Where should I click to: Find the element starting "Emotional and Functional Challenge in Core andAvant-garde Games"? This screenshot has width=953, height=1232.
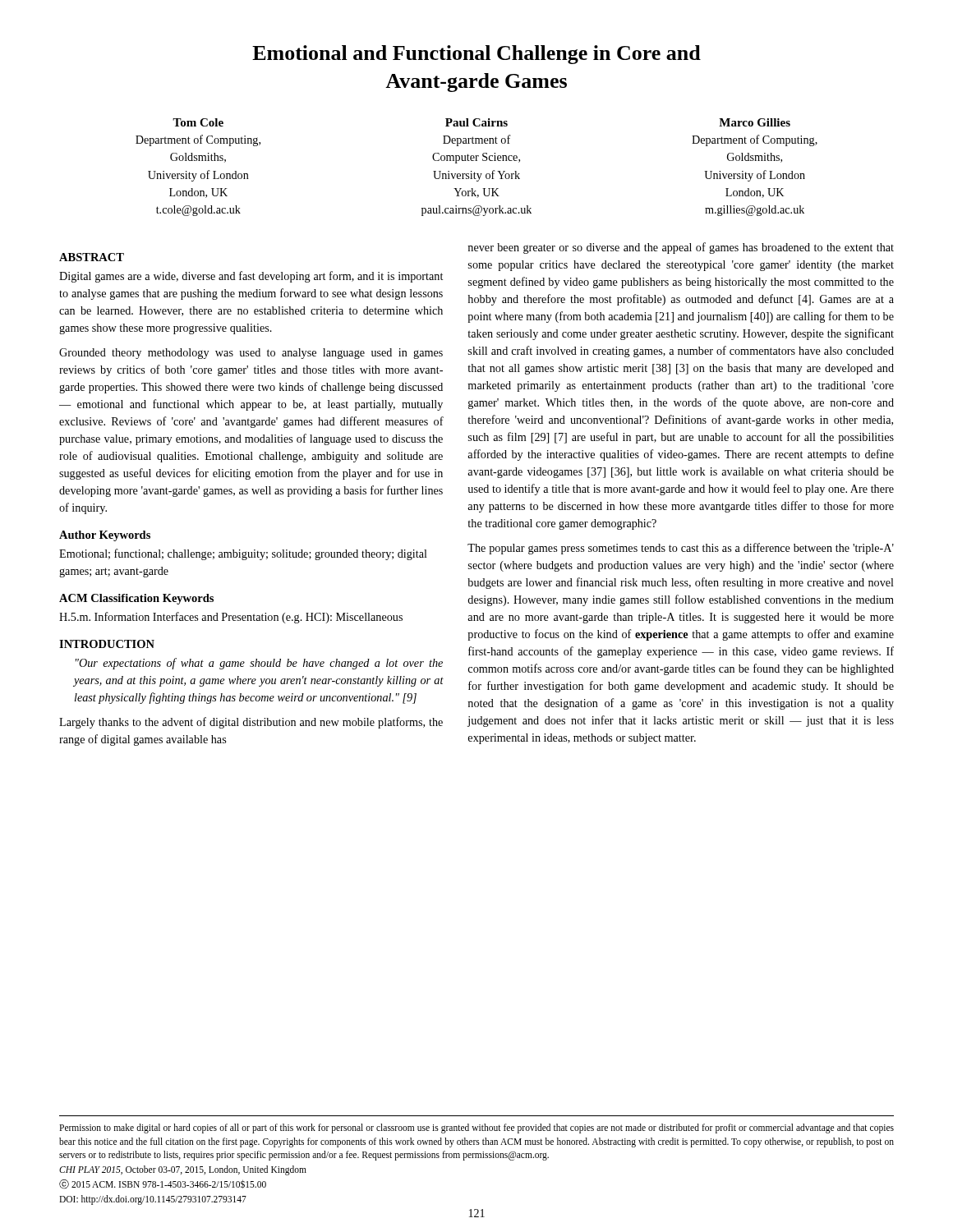click(x=476, y=67)
